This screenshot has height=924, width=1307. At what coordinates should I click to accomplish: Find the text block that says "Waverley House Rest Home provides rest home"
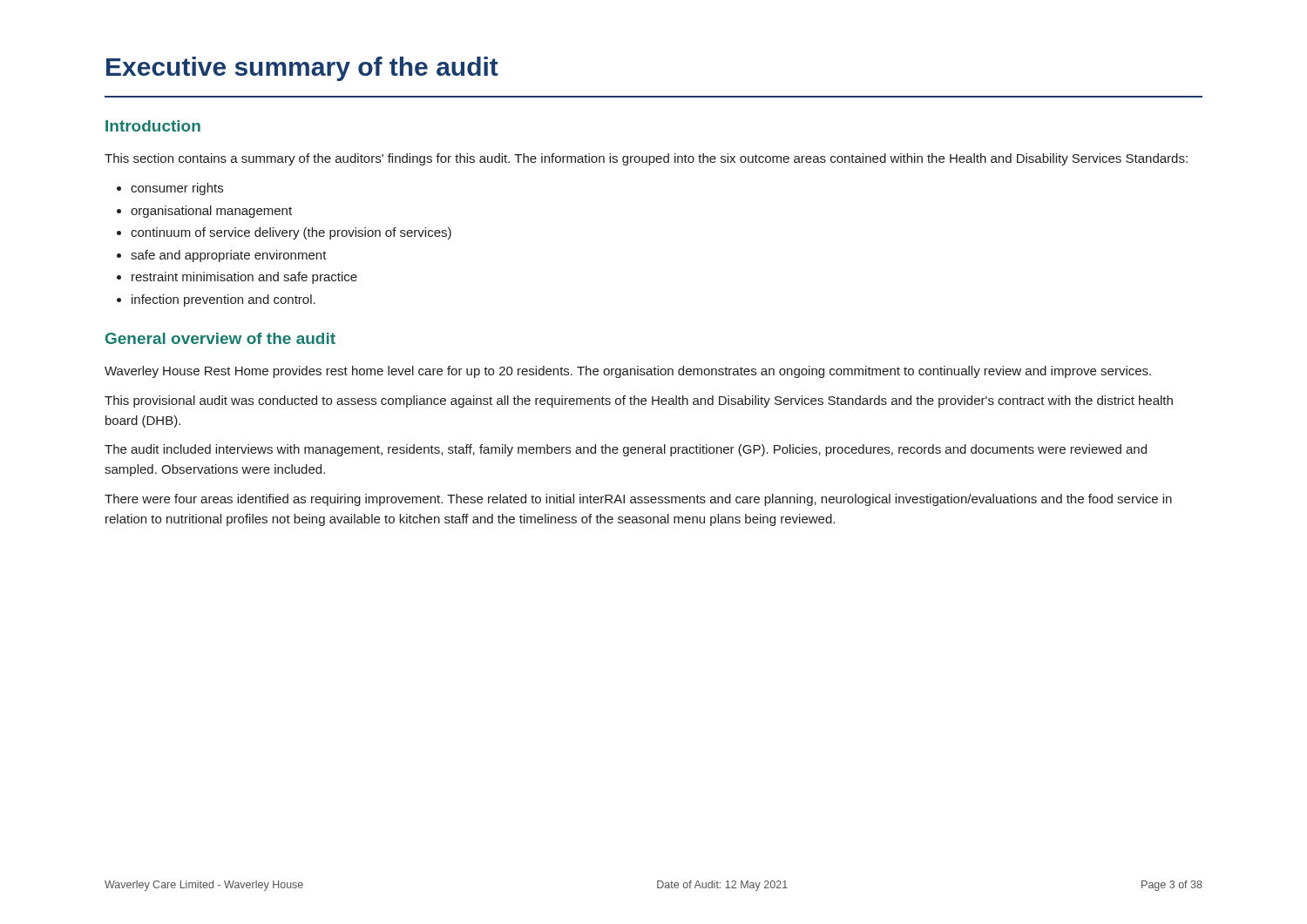[x=654, y=371]
